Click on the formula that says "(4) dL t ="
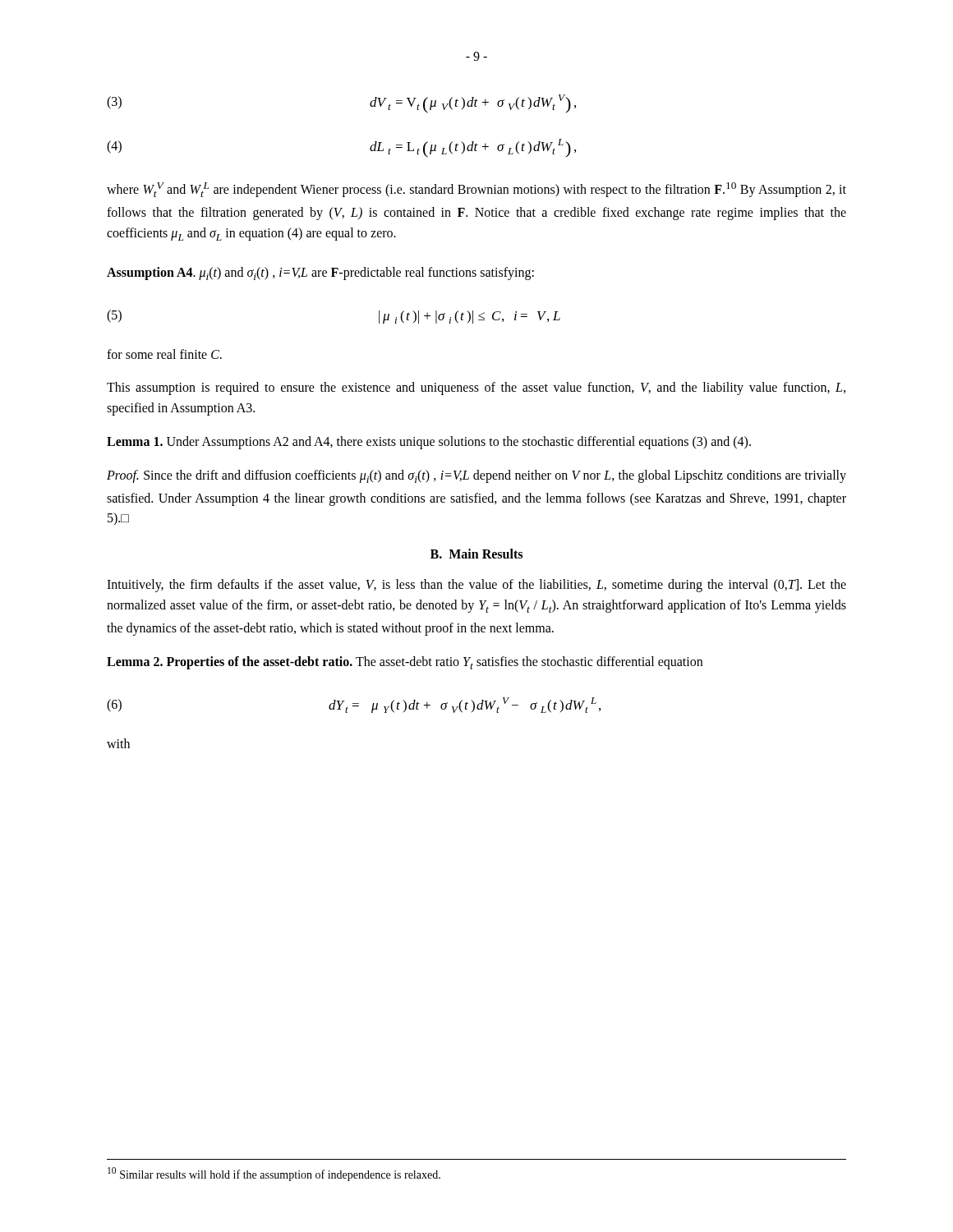 click(x=476, y=146)
